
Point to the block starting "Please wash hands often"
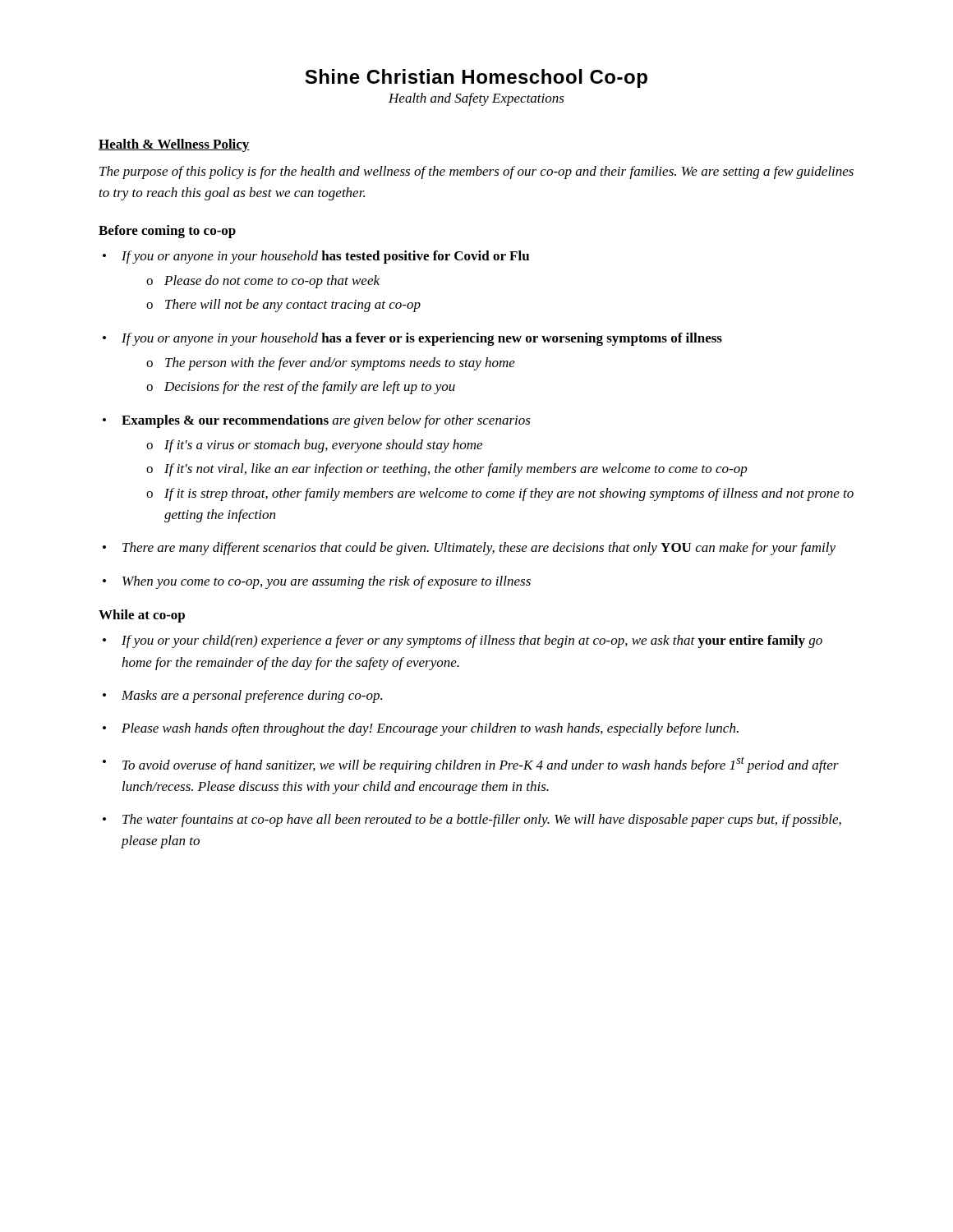tap(431, 728)
